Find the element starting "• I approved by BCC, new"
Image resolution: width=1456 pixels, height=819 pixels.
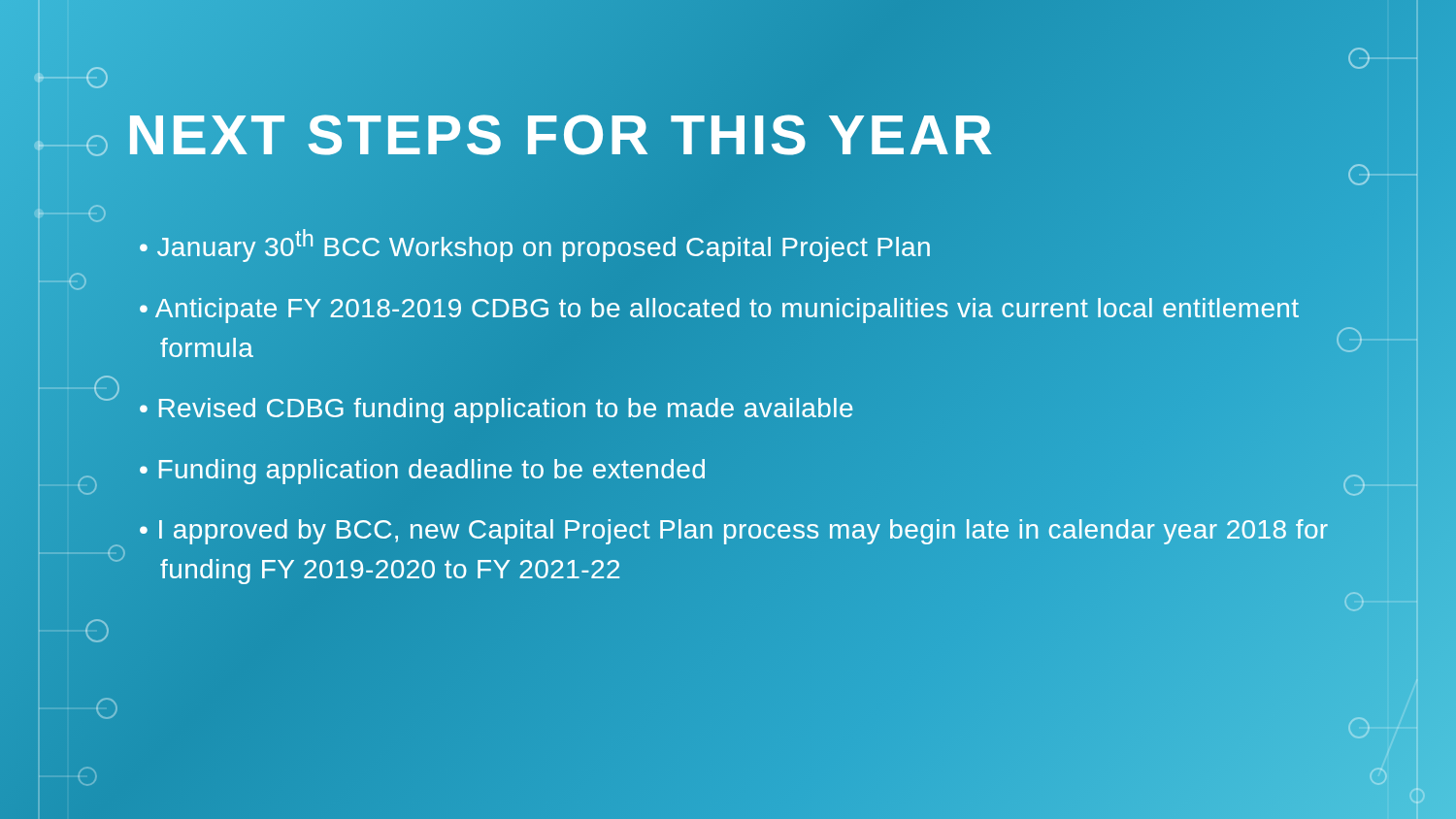[734, 549]
